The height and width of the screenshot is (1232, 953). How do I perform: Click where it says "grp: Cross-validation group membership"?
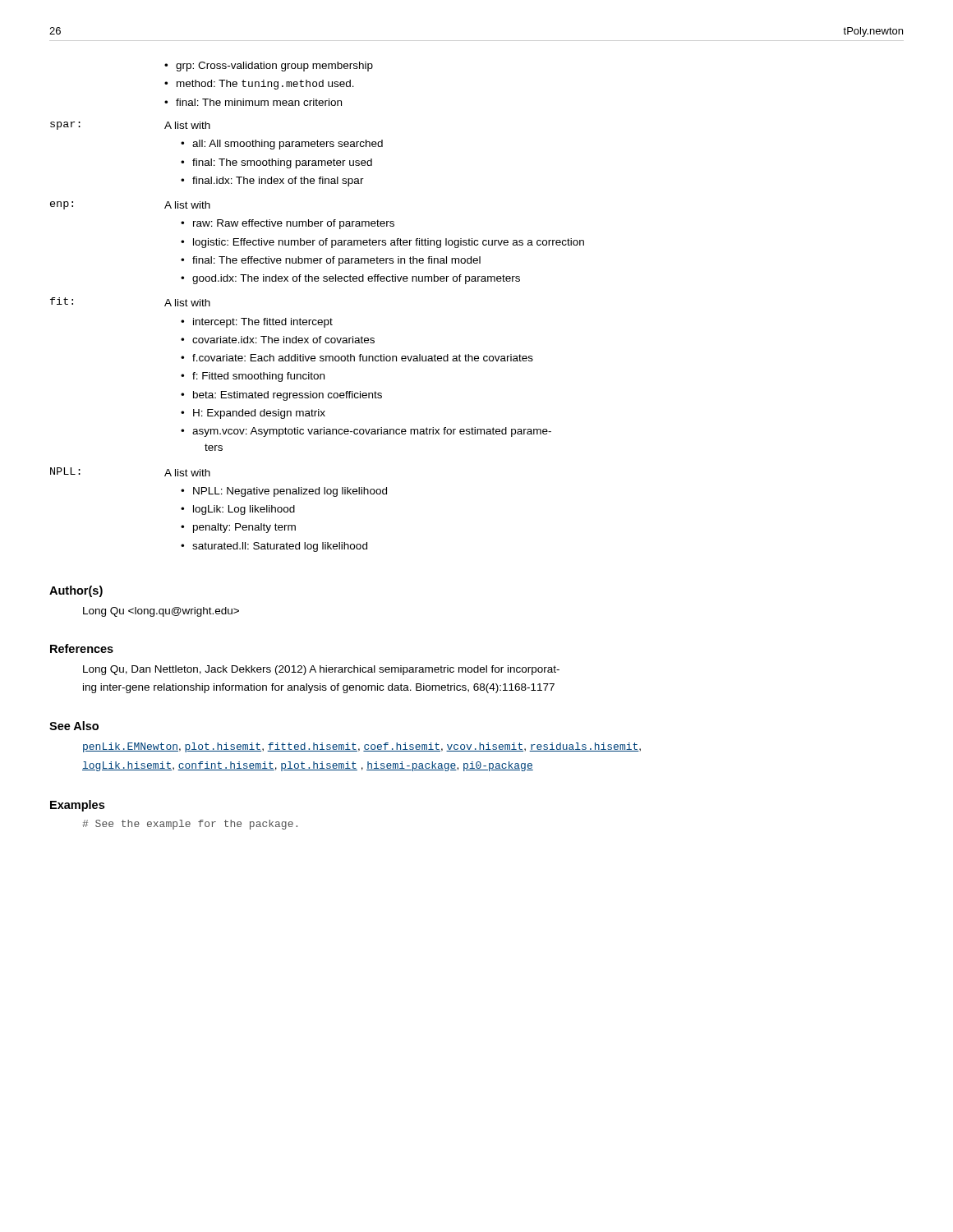(x=274, y=65)
